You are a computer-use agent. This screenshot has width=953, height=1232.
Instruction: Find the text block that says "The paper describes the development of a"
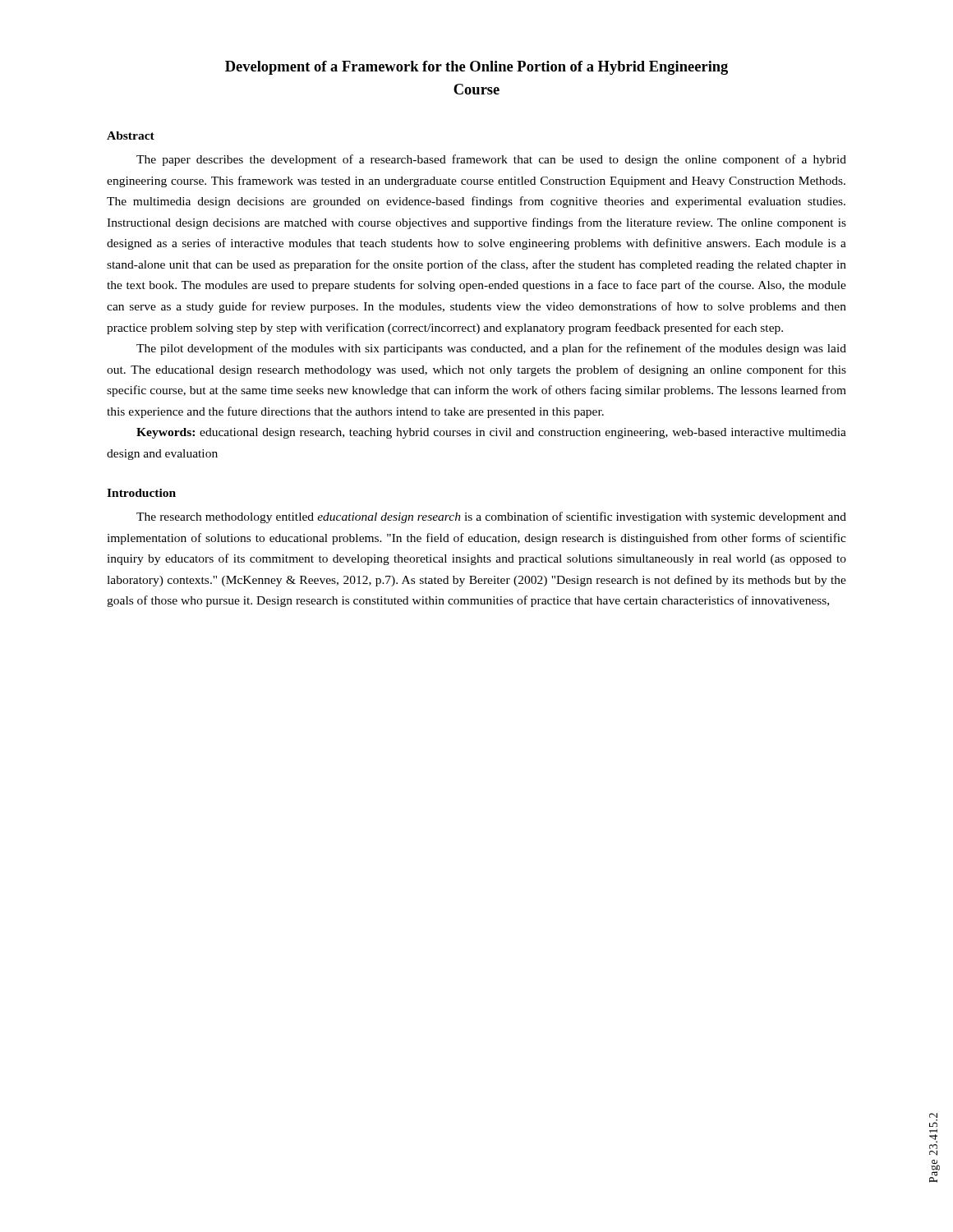click(476, 306)
